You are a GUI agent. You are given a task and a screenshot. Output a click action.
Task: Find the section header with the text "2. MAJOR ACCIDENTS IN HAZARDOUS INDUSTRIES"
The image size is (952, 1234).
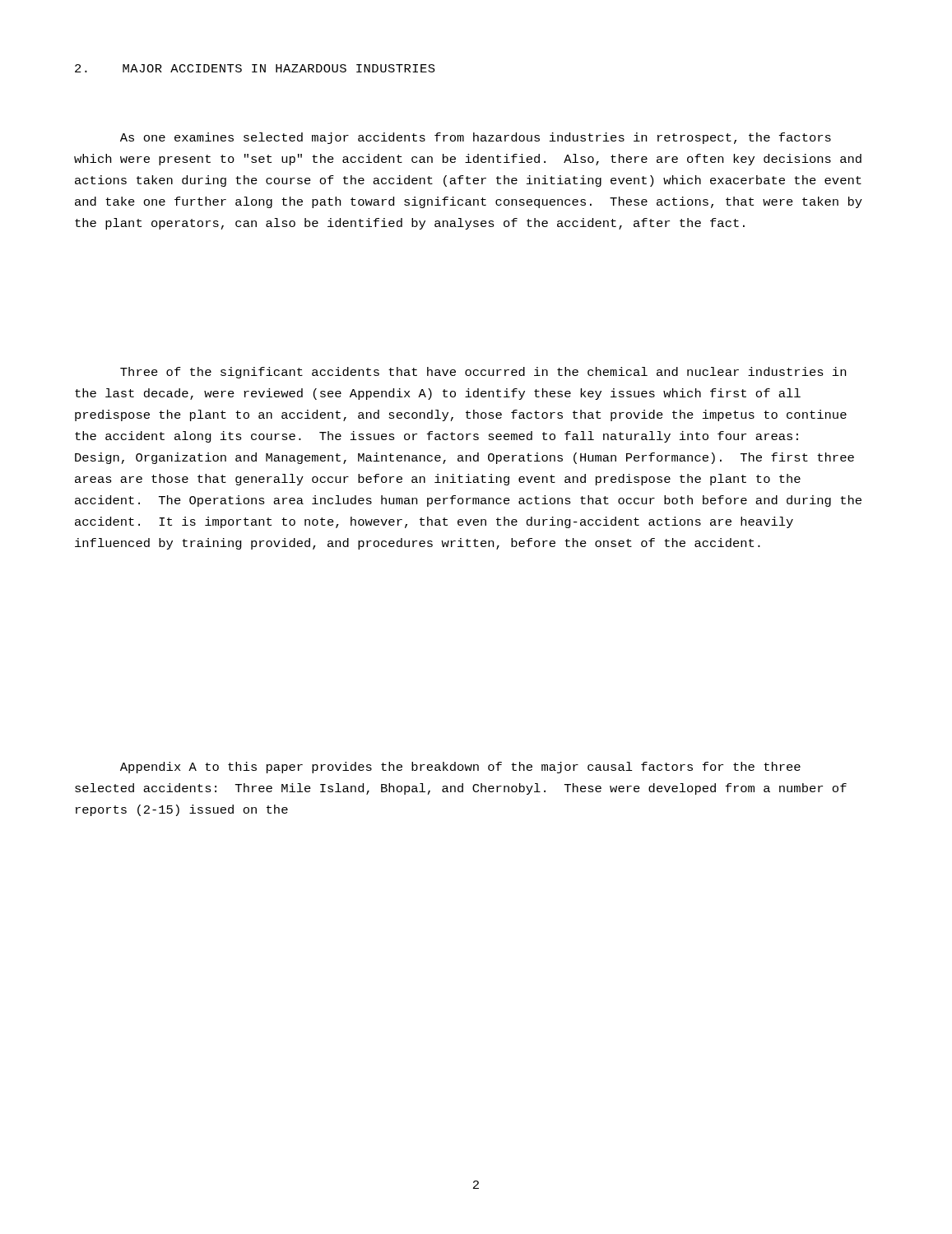255,69
